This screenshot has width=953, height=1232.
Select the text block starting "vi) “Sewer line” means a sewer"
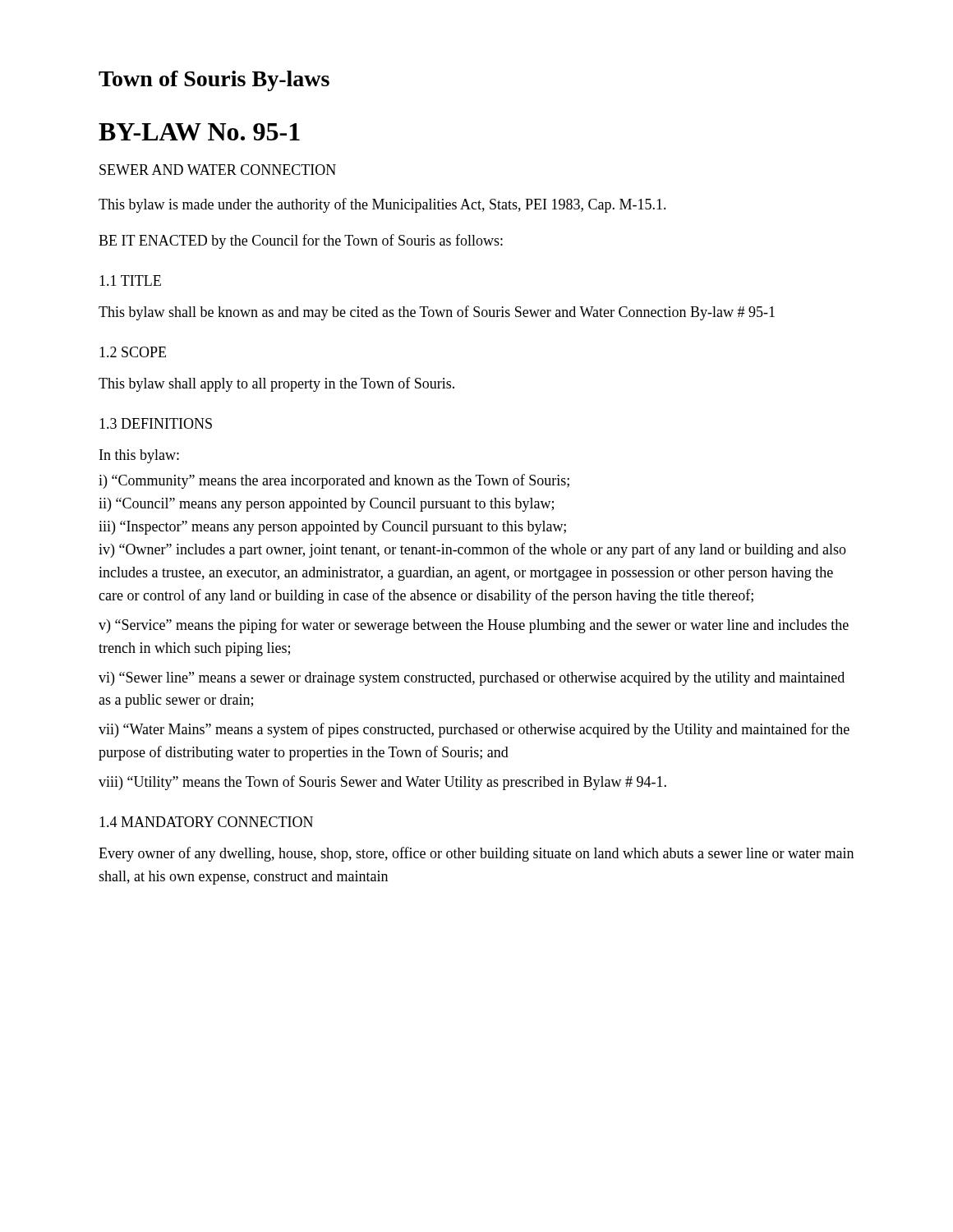tap(472, 689)
